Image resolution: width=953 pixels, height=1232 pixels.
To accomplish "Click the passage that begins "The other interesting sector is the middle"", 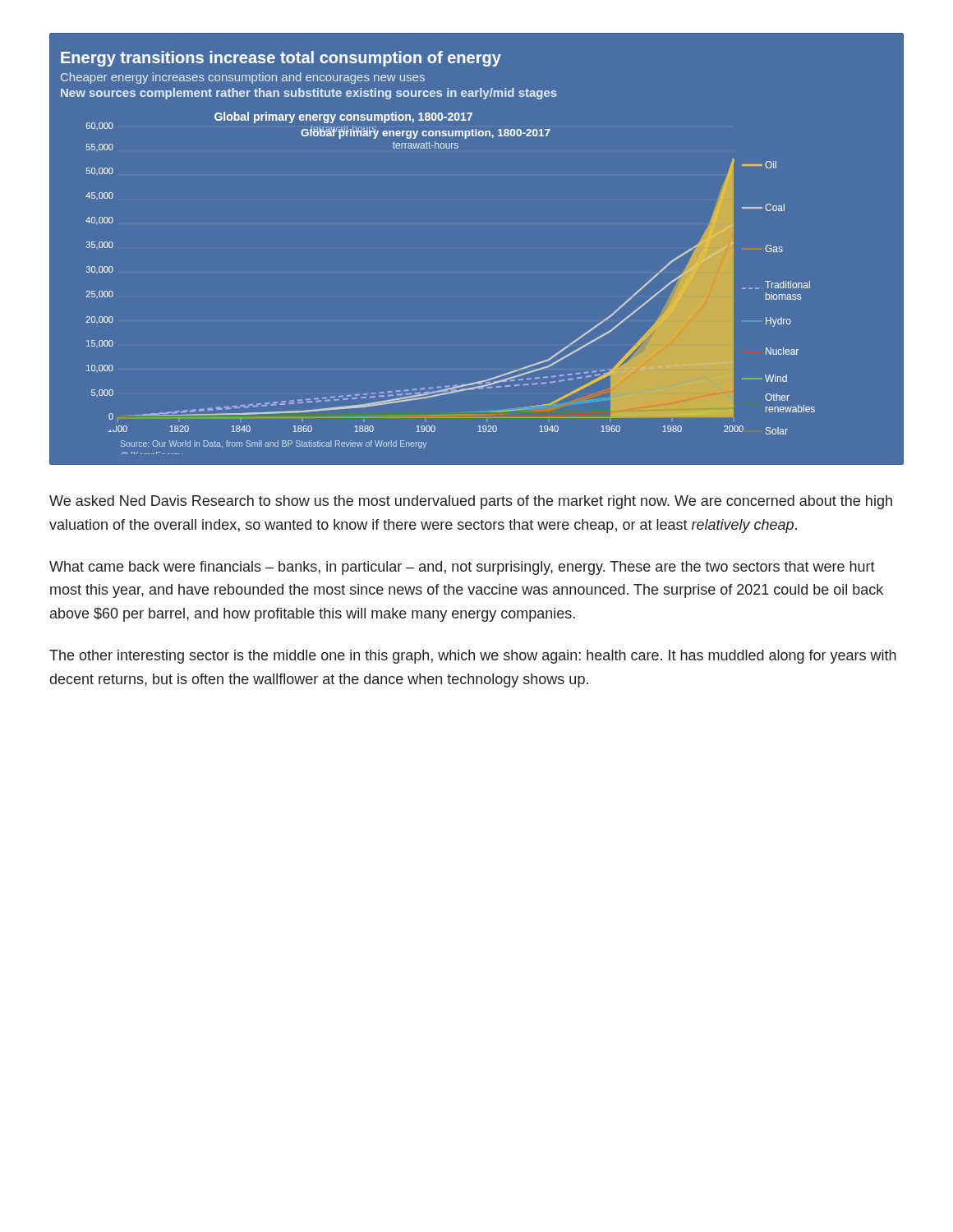I will tap(473, 667).
